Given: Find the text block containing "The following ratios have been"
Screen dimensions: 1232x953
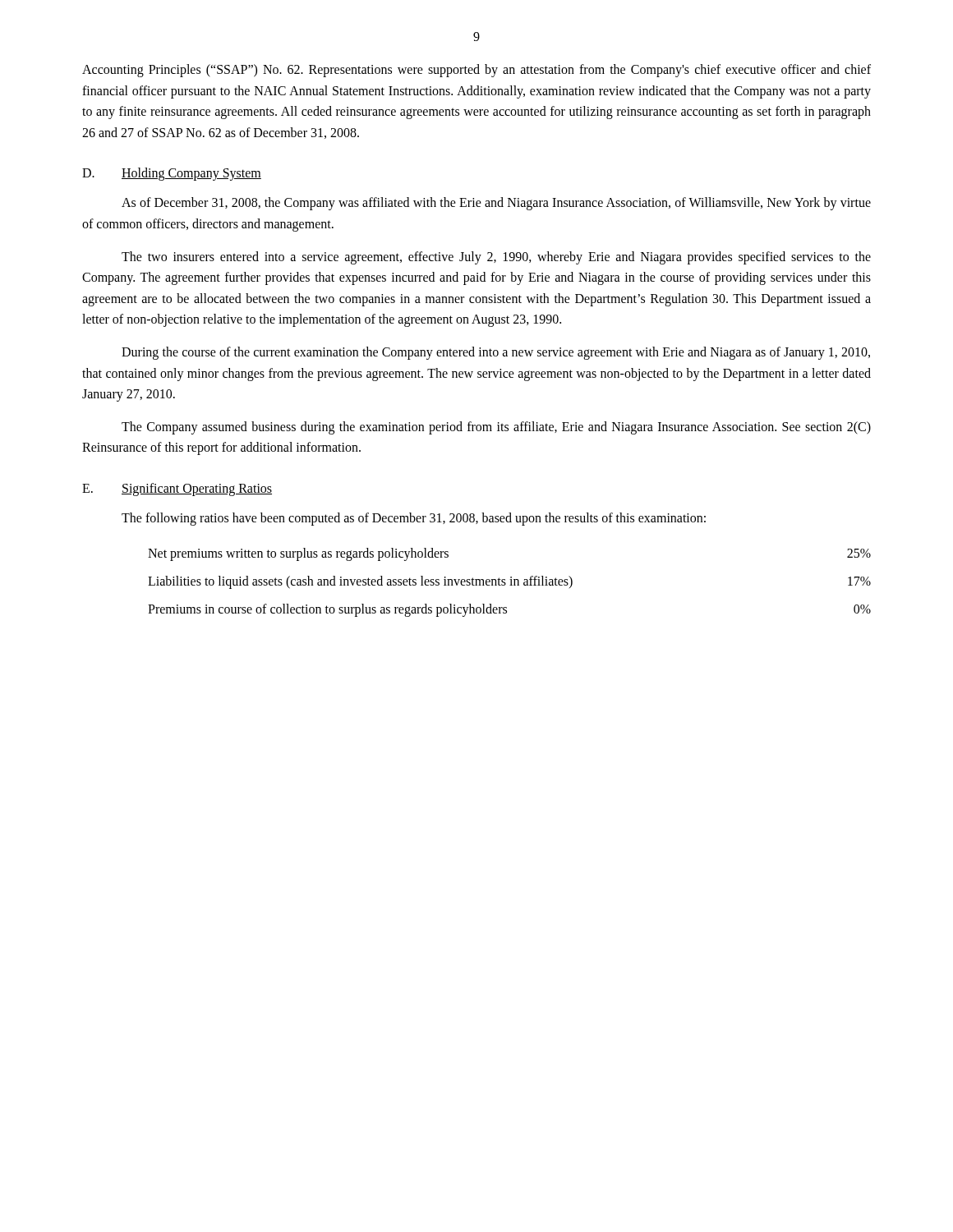Looking at the screenshot, I should tap(476, 518).
